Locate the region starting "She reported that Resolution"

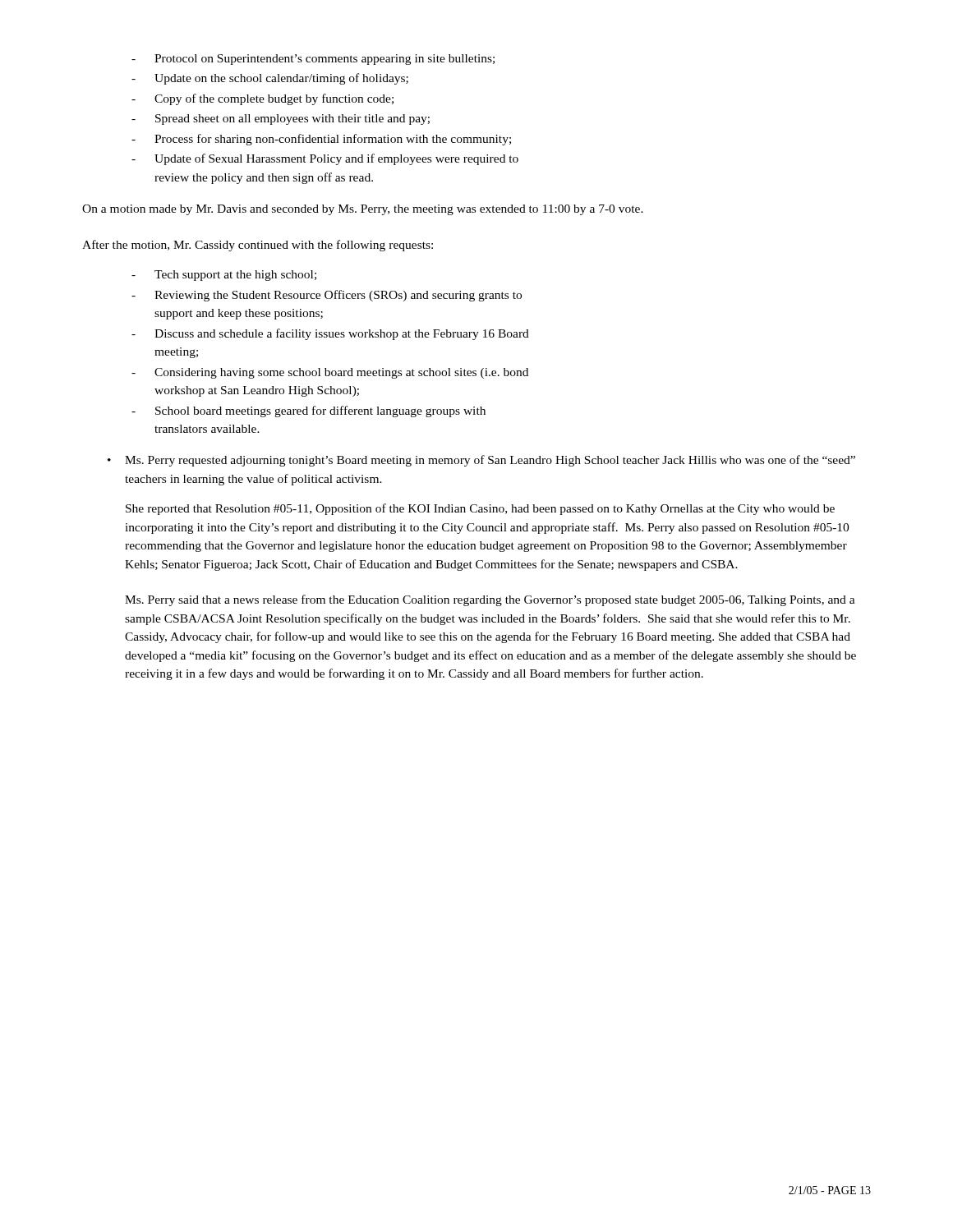pos(487,536)
